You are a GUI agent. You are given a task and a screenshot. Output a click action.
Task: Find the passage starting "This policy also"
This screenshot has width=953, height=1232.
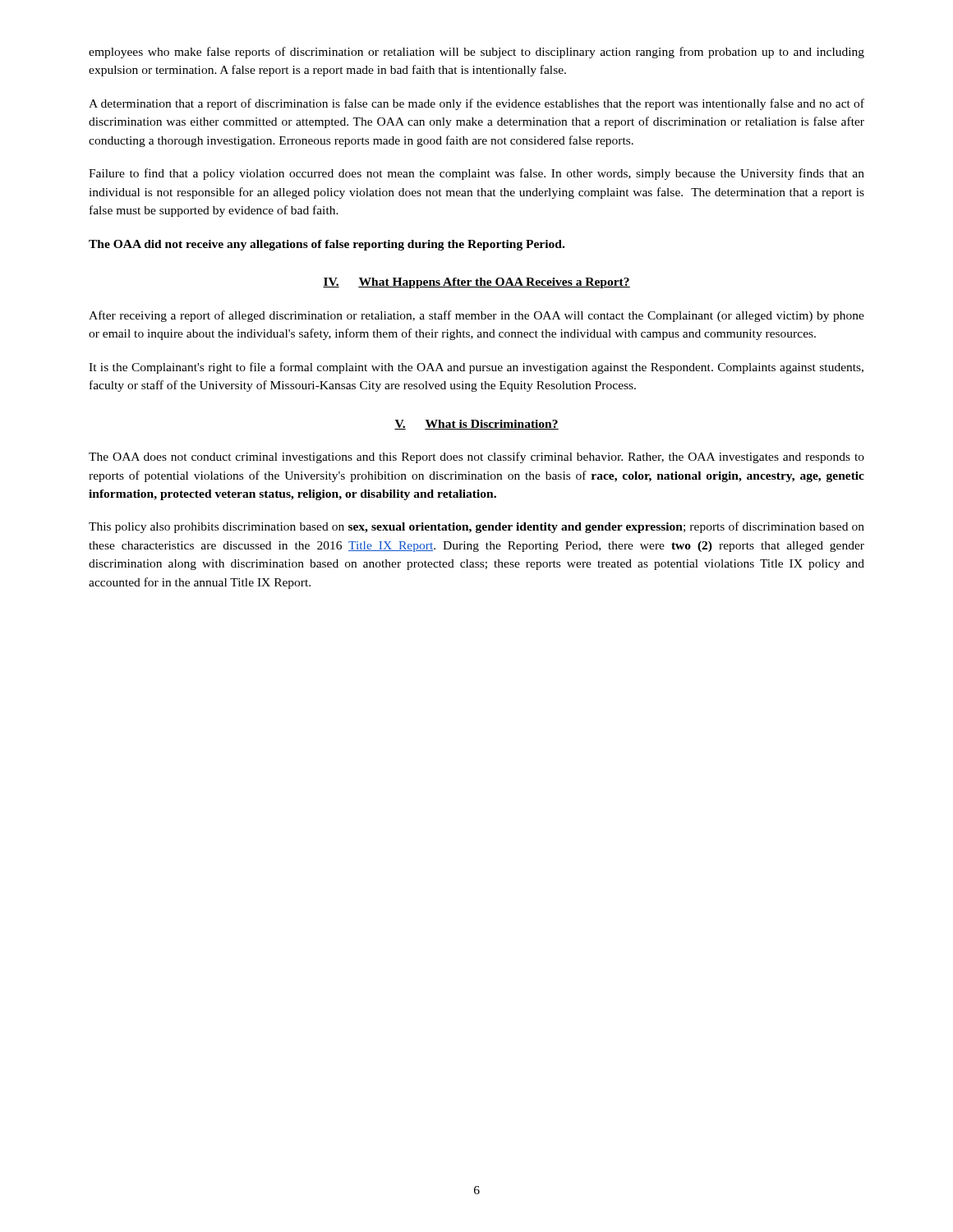pos(476,554)
